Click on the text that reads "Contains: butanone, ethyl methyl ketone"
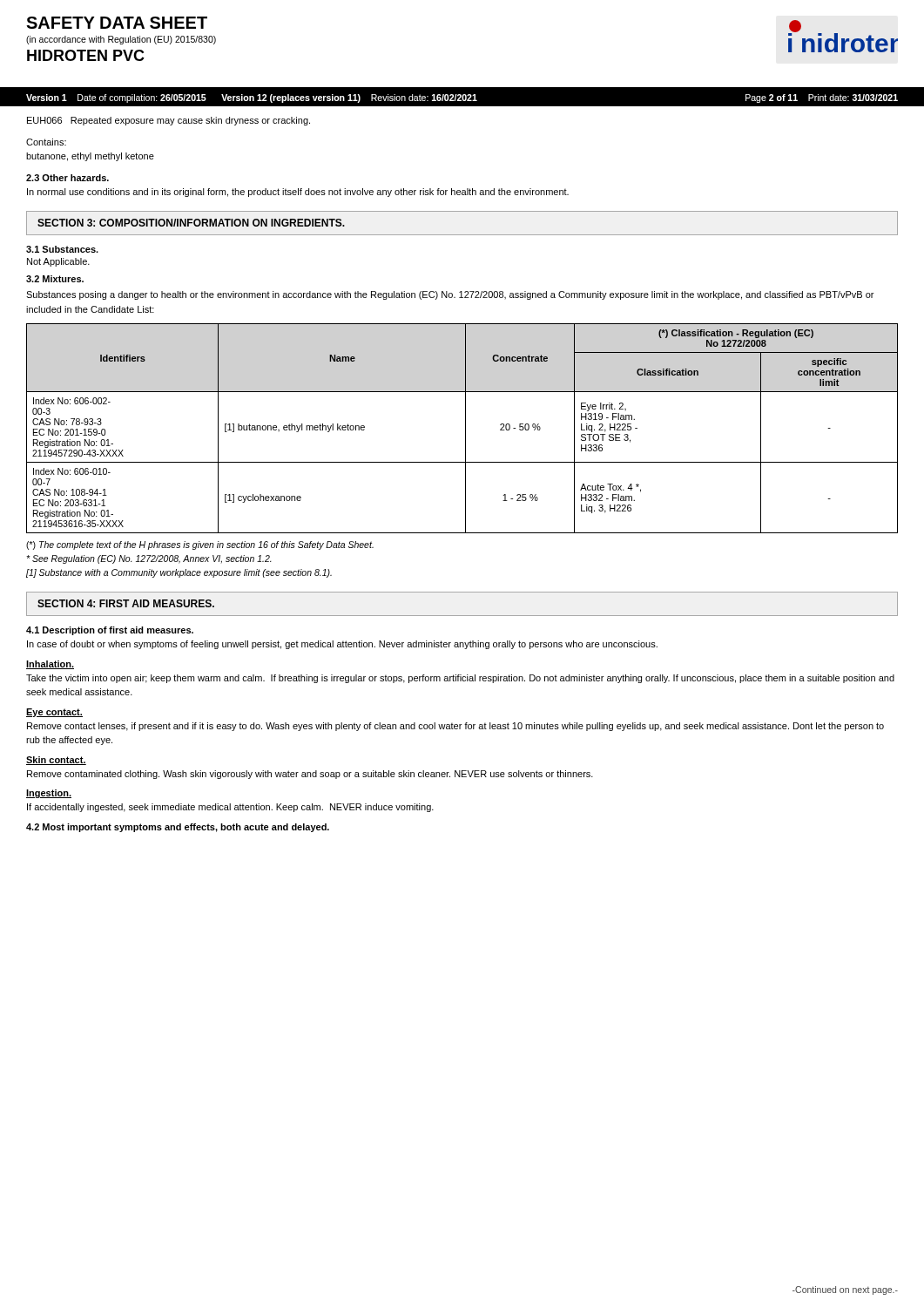The height and width of the screenshot is (1307, 924). 90,149
